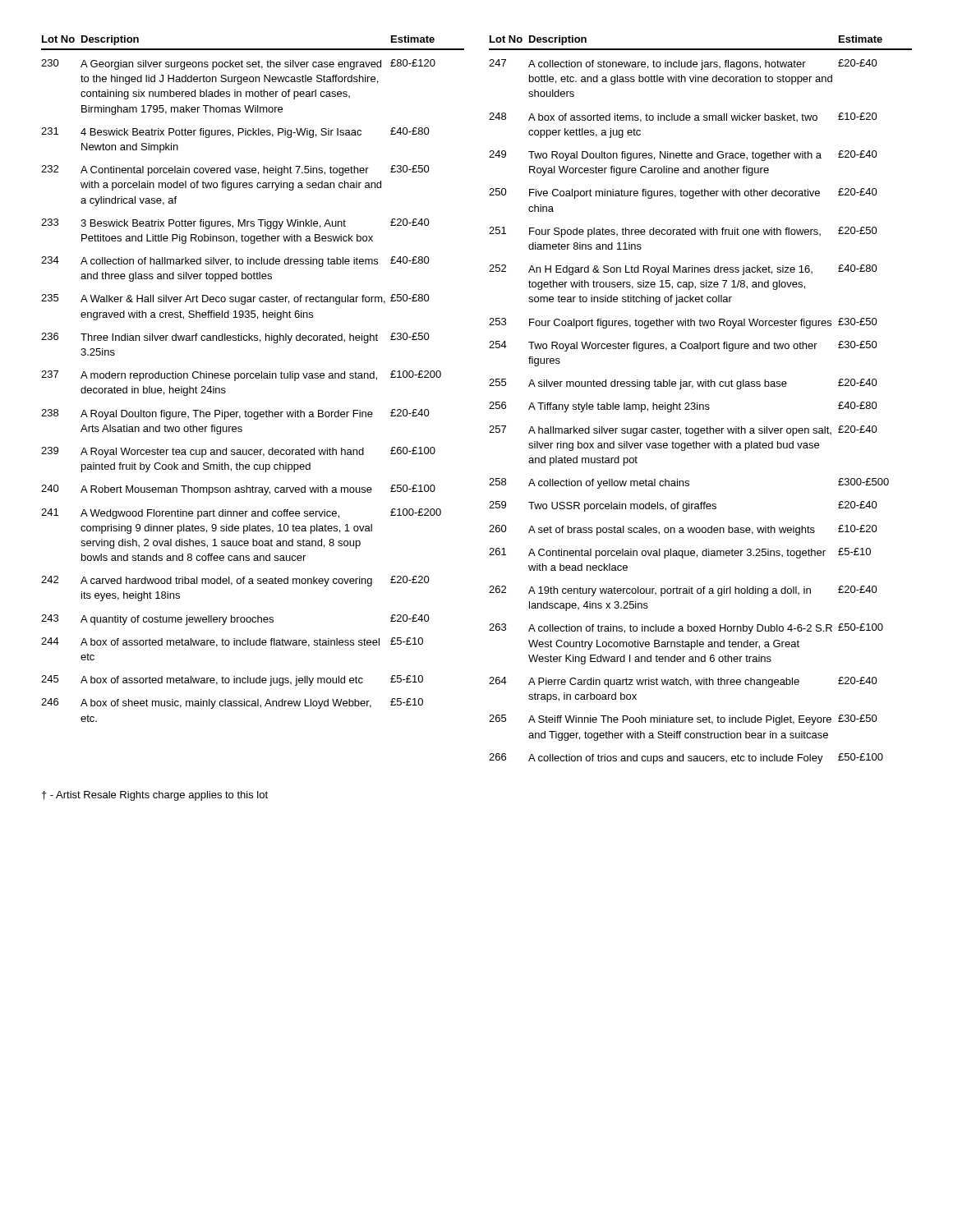Locate the passage starting "248 A box of"

700,125
